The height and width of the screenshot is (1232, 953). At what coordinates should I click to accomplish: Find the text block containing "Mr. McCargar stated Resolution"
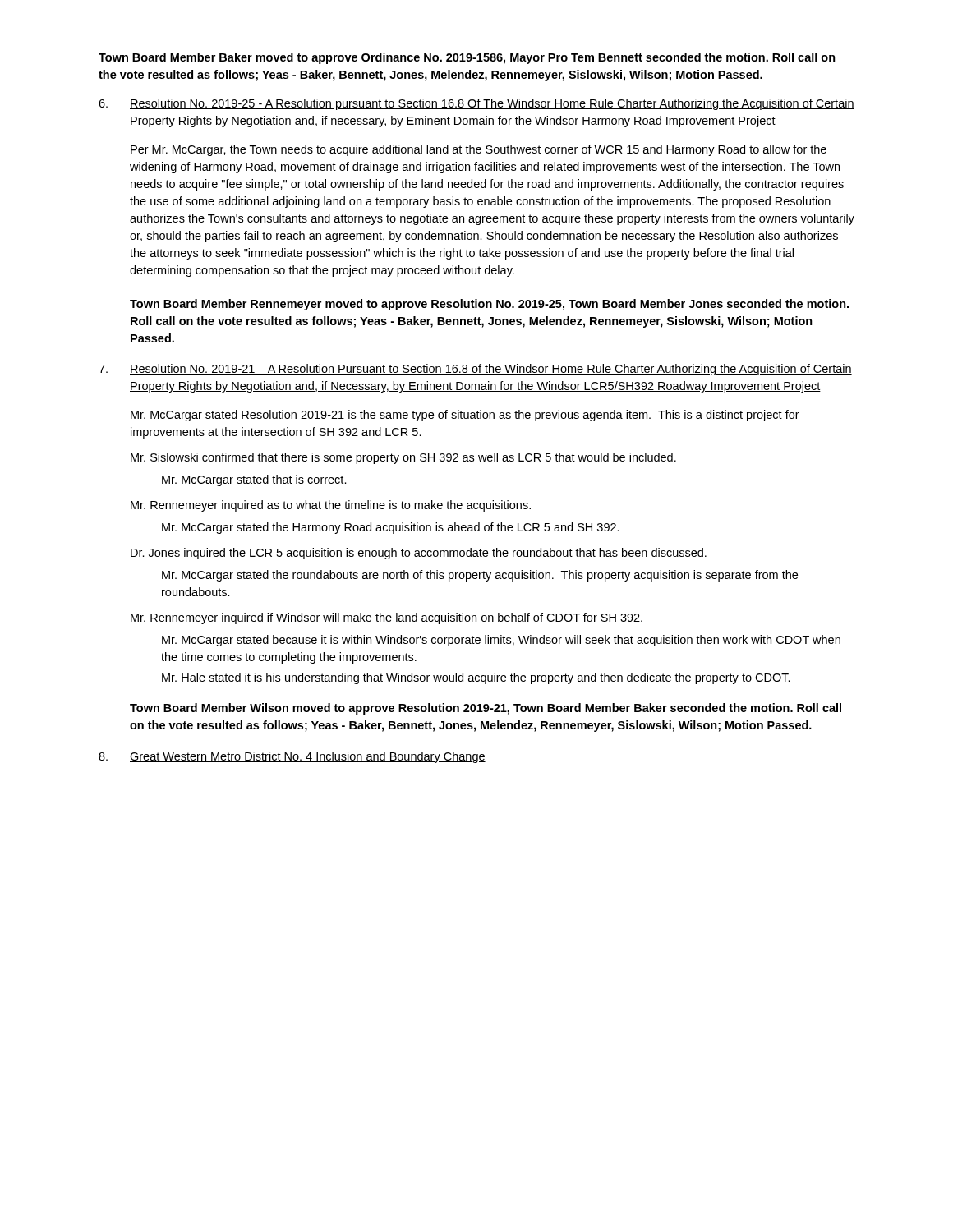click(x=464, y=424)
